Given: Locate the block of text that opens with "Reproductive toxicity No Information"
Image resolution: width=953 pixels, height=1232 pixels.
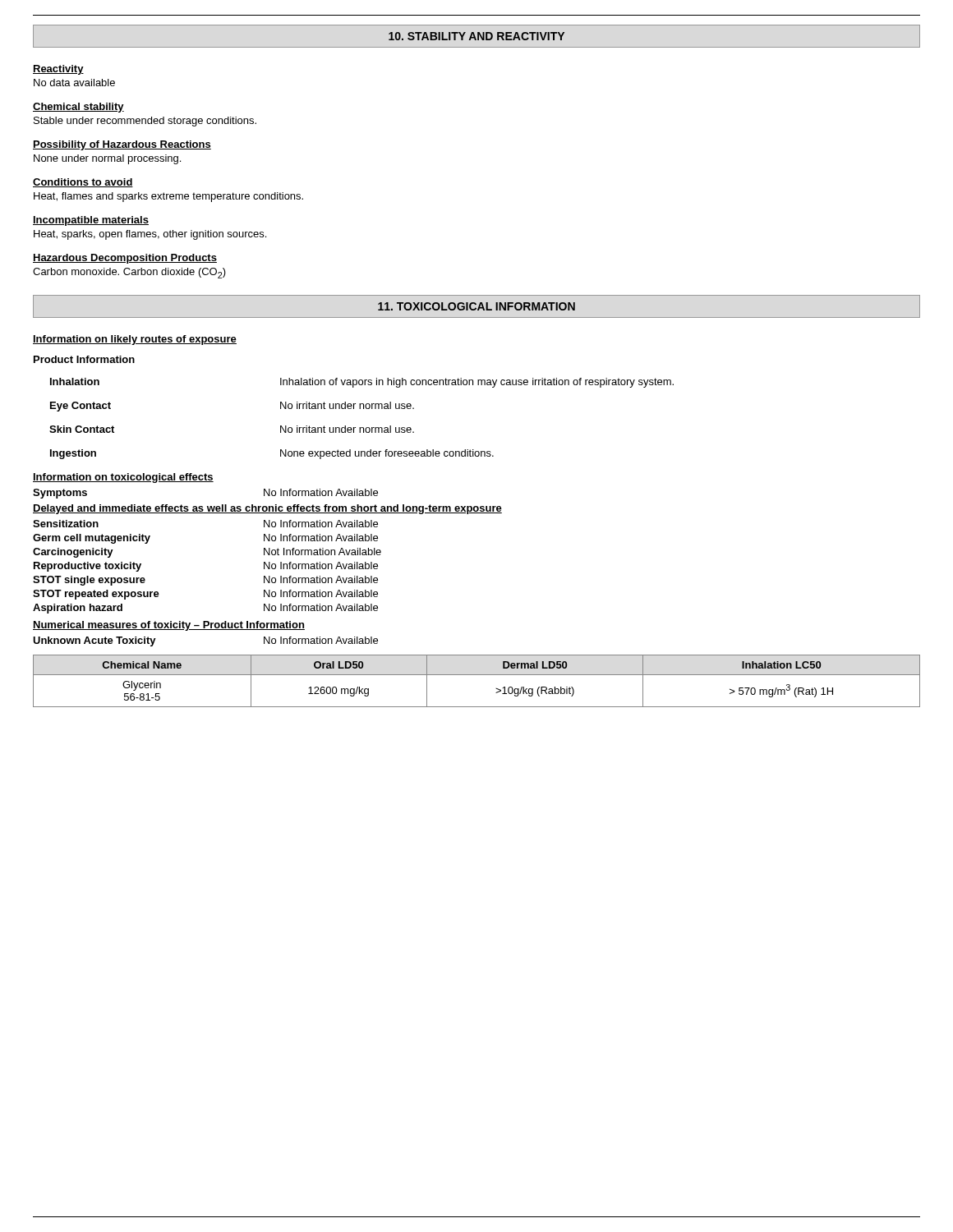Looking at the screenshot, I should pyautogui.click(x=84, y=566).
